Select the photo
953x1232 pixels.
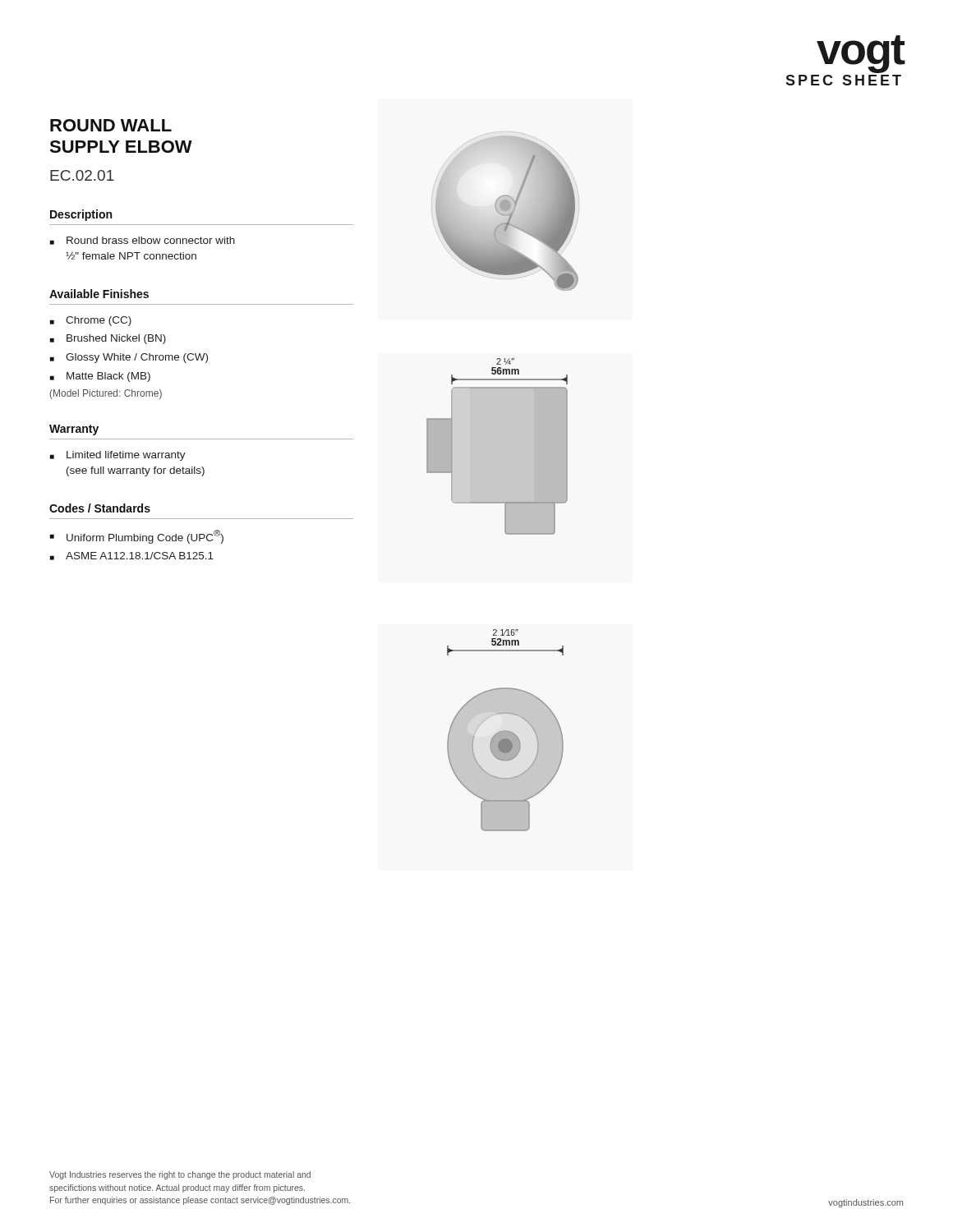(x=505, y=209)
